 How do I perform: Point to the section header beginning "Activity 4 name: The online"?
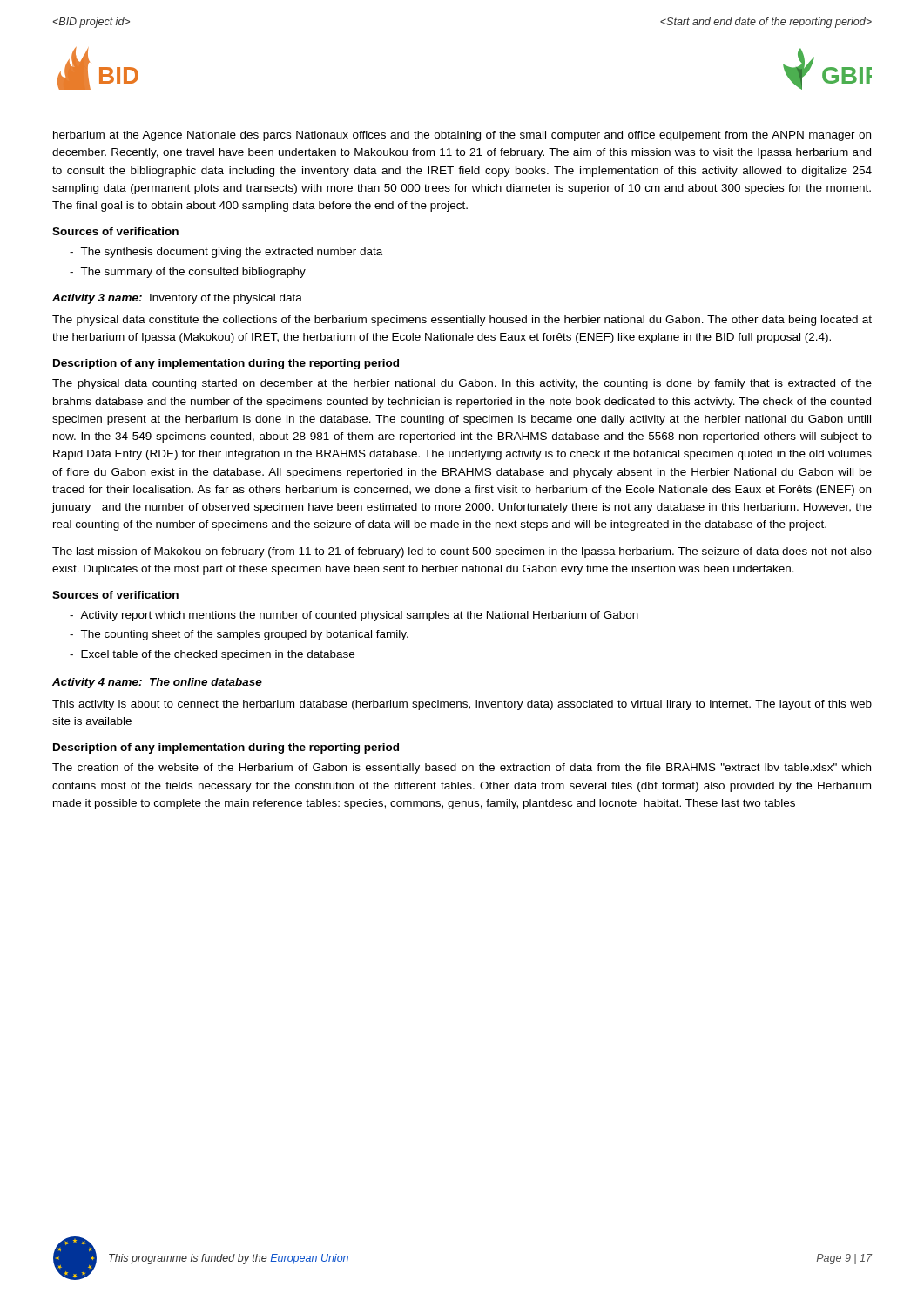coord(157,682)
